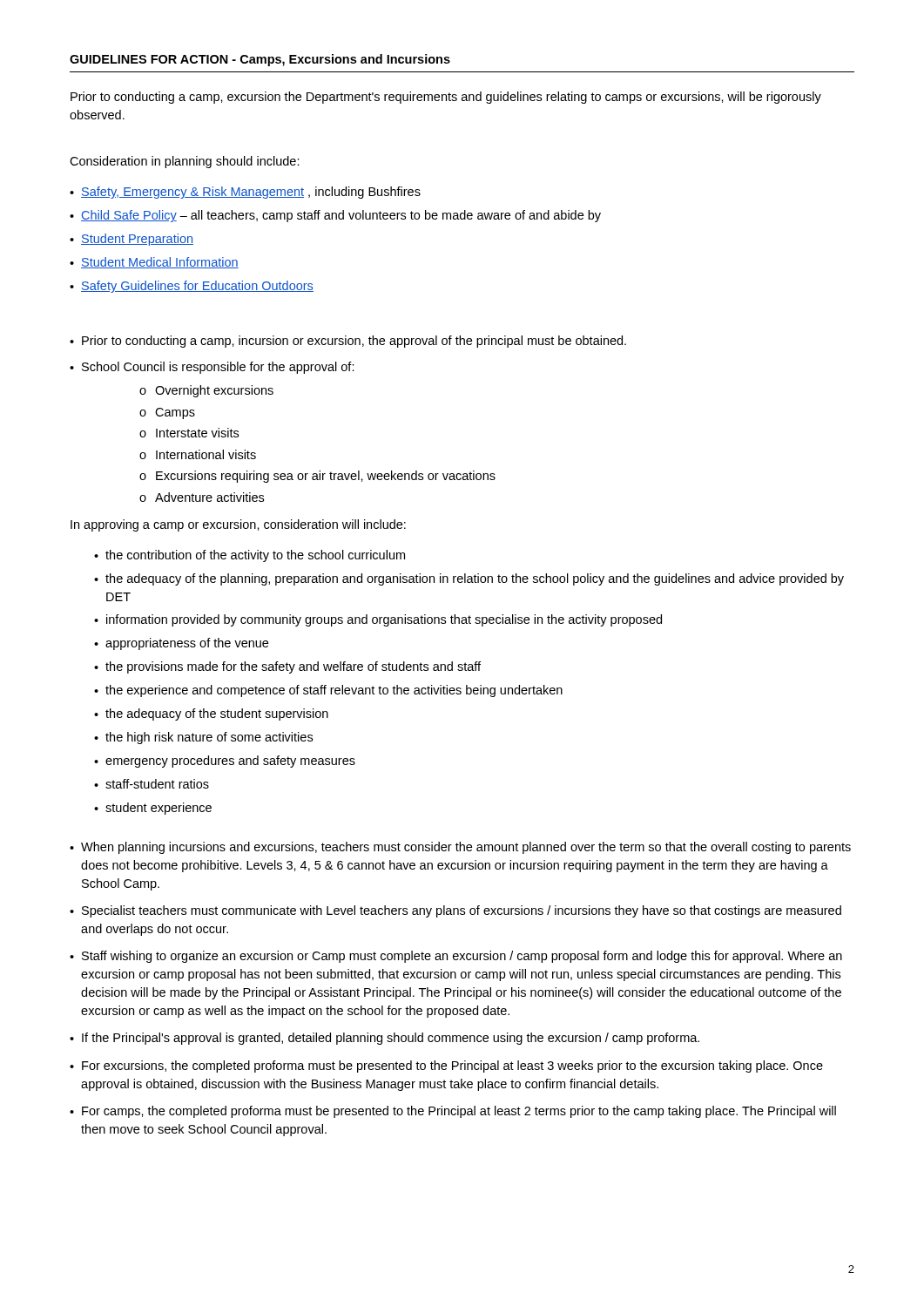Find the list item with the text "• Safety Guidelines for Education Outdoors"
The image size is (924, 1307).
tap(192, 287)
